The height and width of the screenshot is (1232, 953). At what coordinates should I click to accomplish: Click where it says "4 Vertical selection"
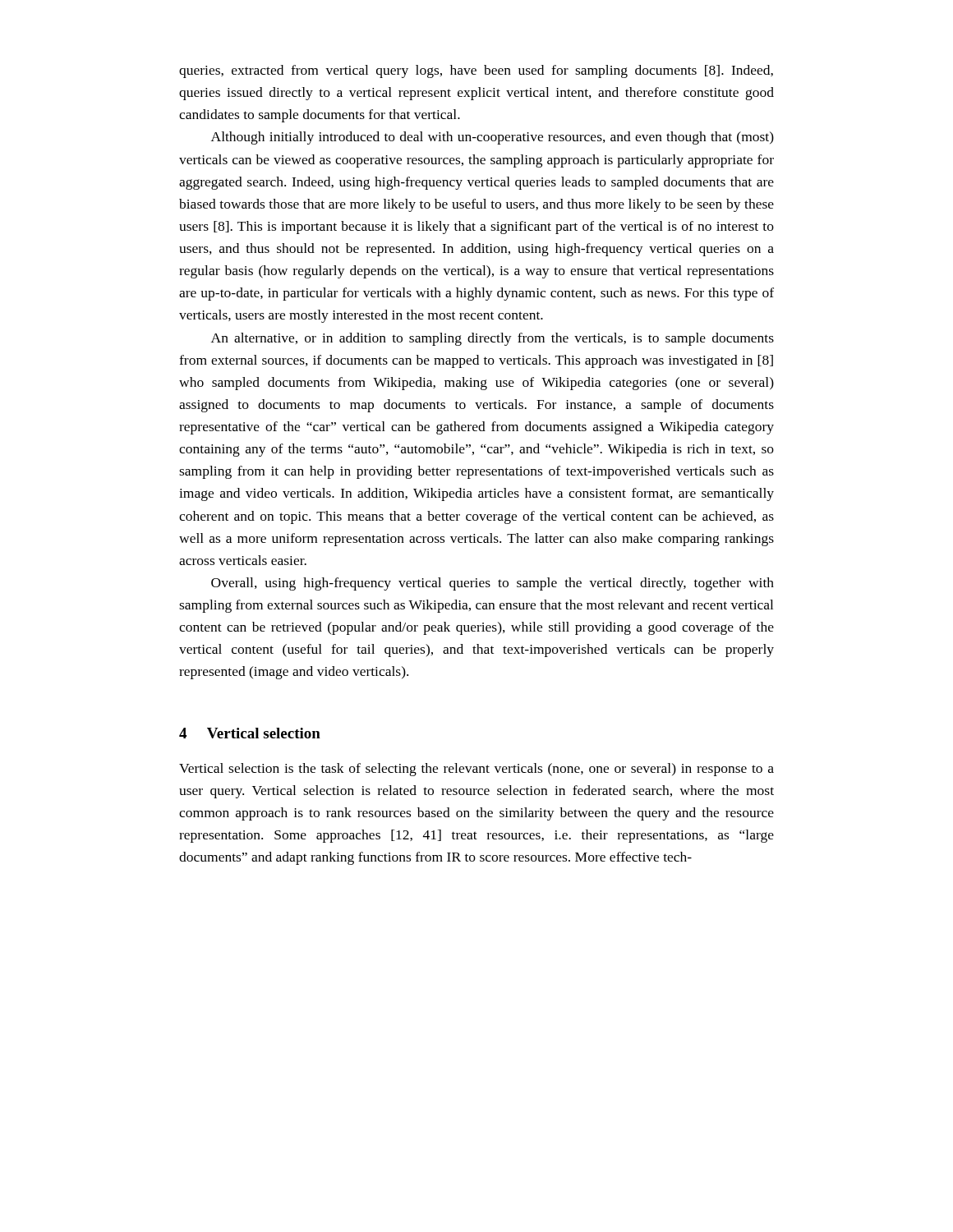250,733
